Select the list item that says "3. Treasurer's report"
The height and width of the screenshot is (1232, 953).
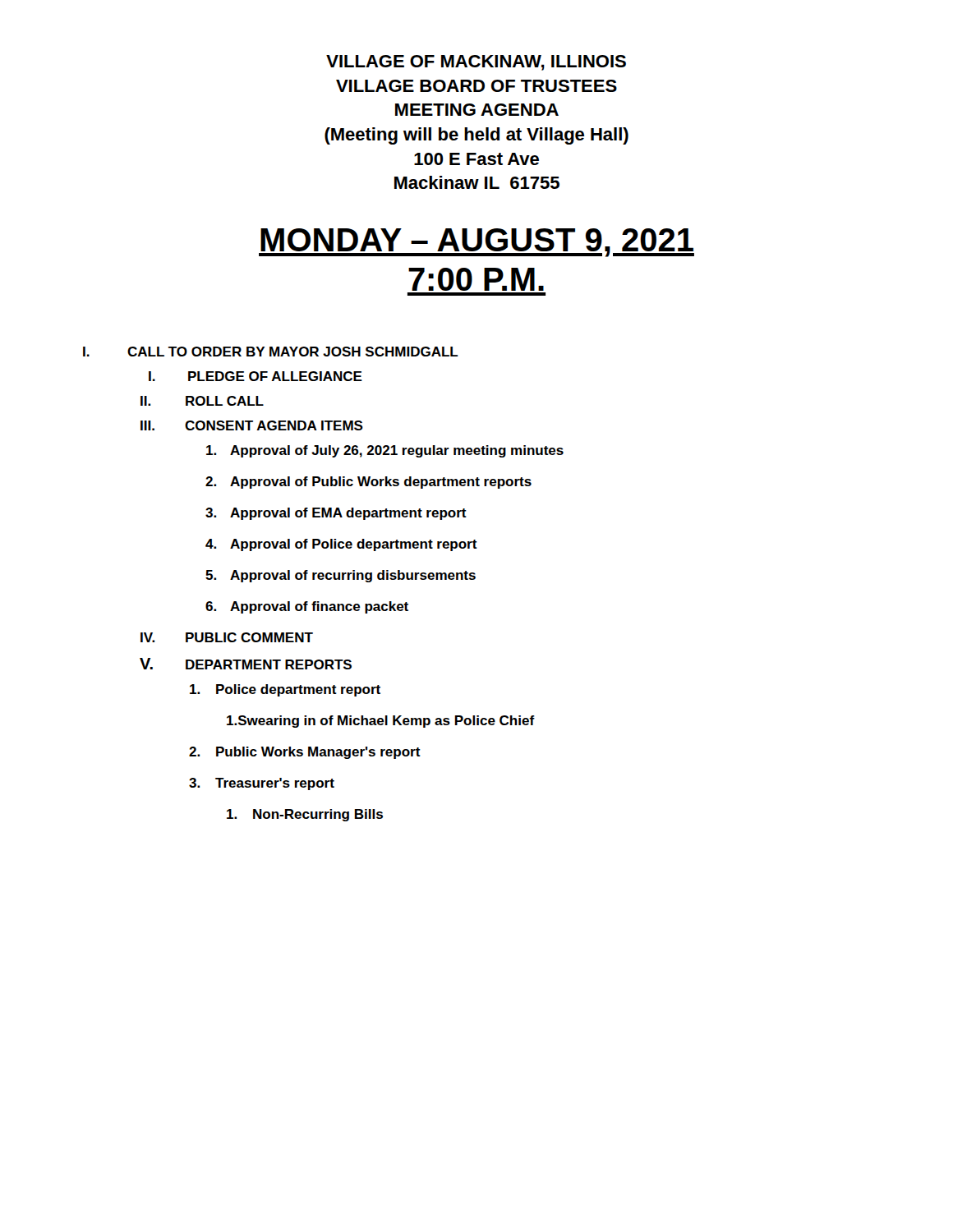pyautogui.click(x=262, y=784)
